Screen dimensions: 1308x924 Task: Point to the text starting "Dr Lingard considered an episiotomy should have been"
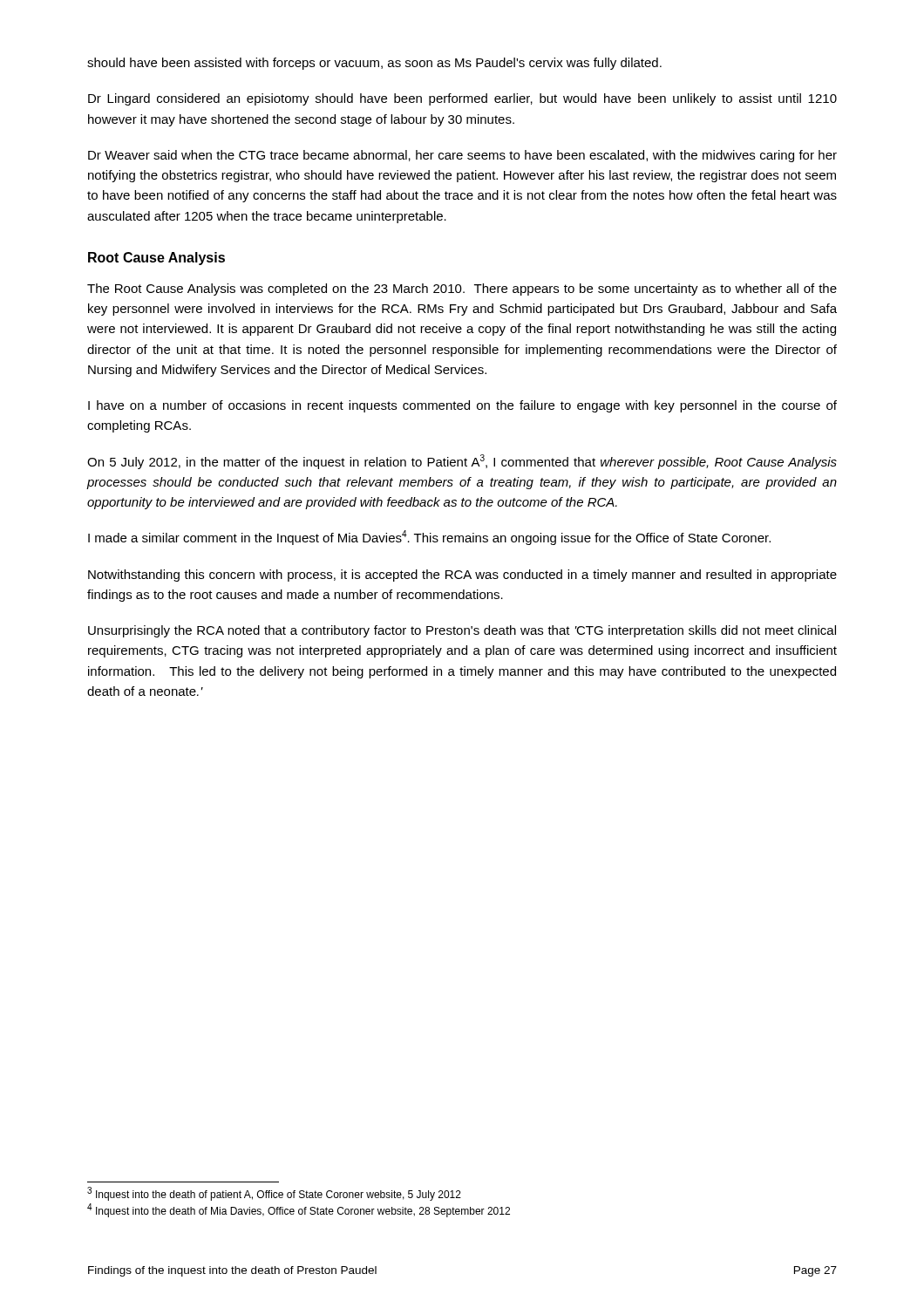[x=462, y=108]
